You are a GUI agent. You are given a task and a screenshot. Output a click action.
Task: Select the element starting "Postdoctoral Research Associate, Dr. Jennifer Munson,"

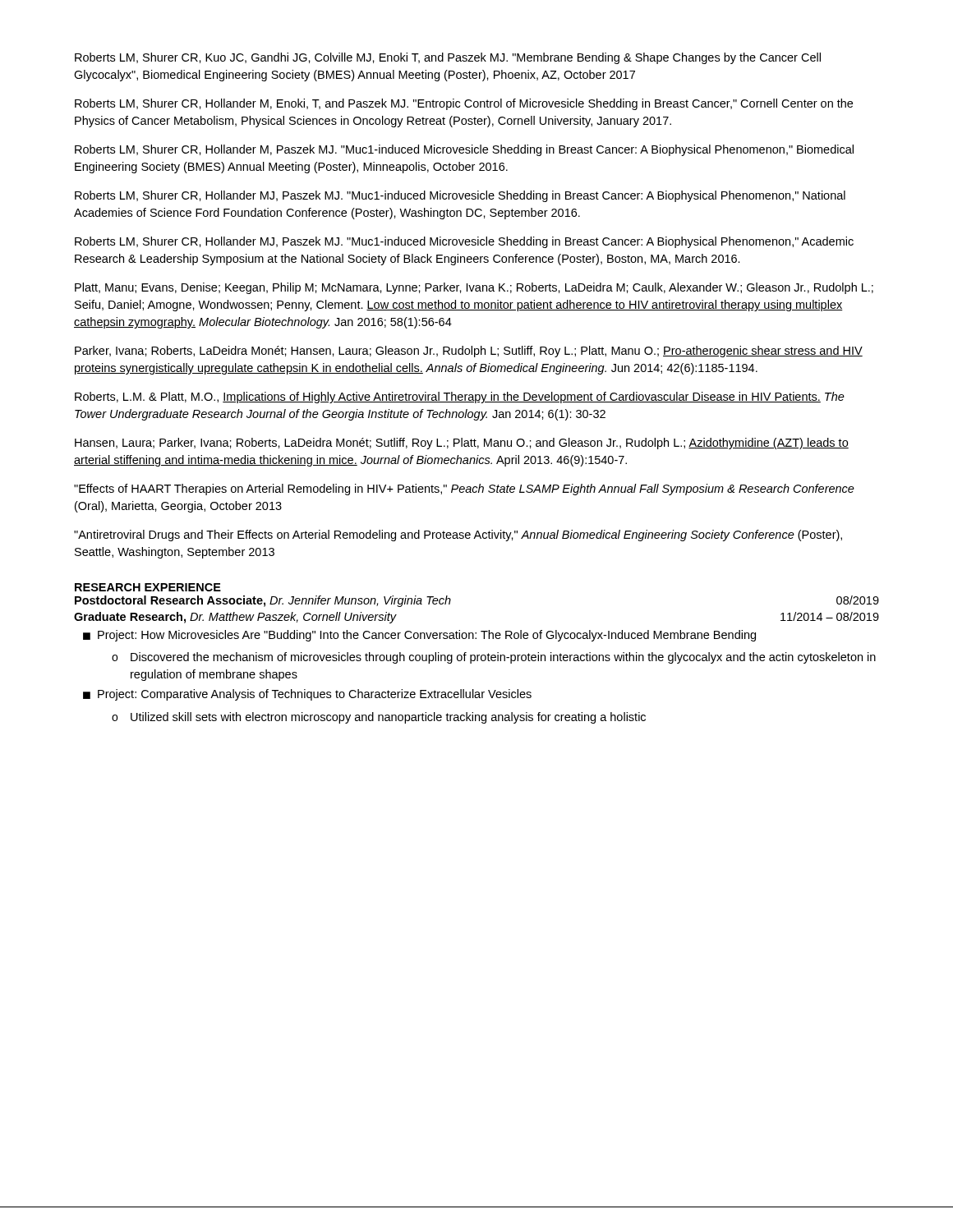(x=264, y=602)
